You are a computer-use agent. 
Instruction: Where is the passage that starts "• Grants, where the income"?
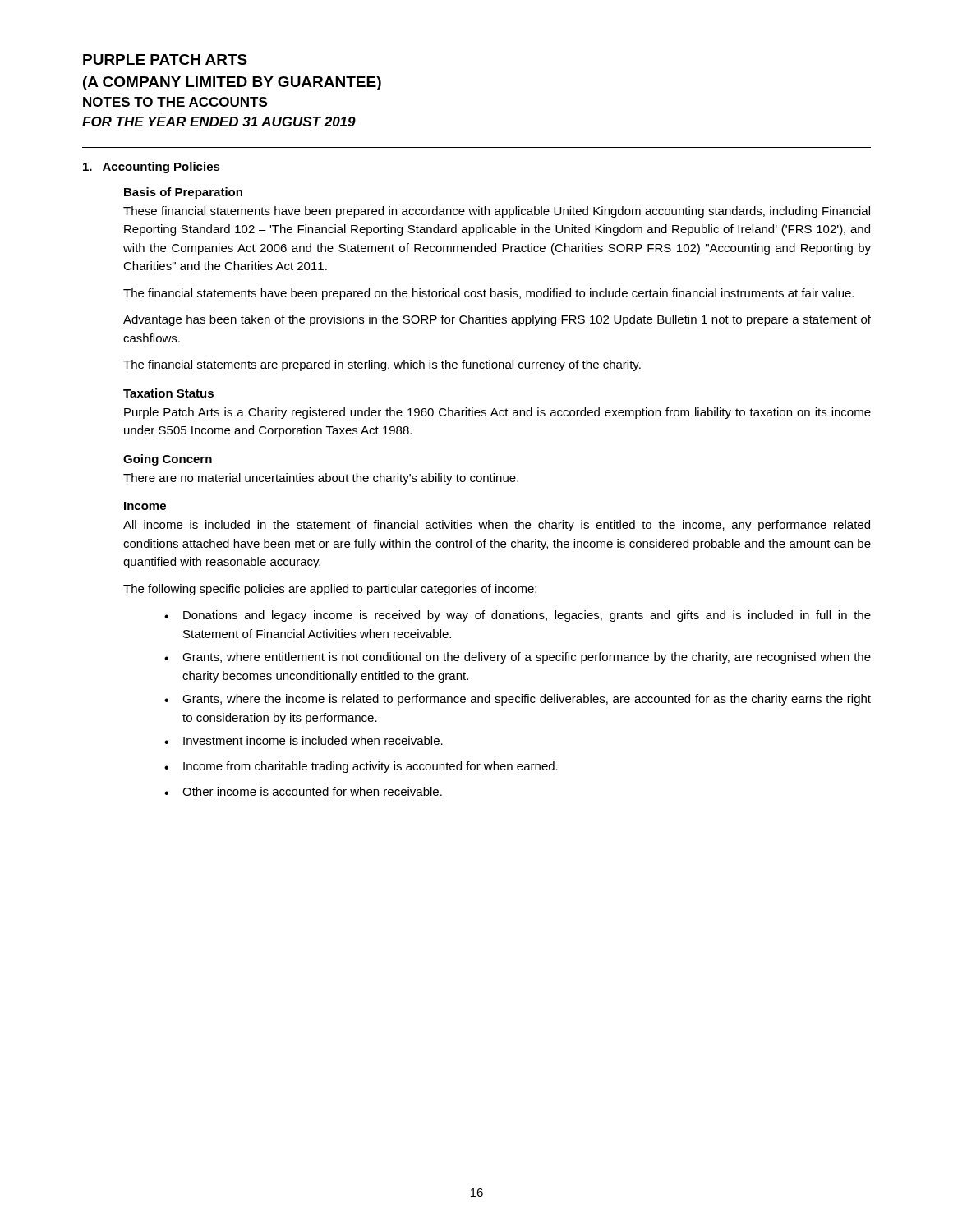tap(518, 709)
